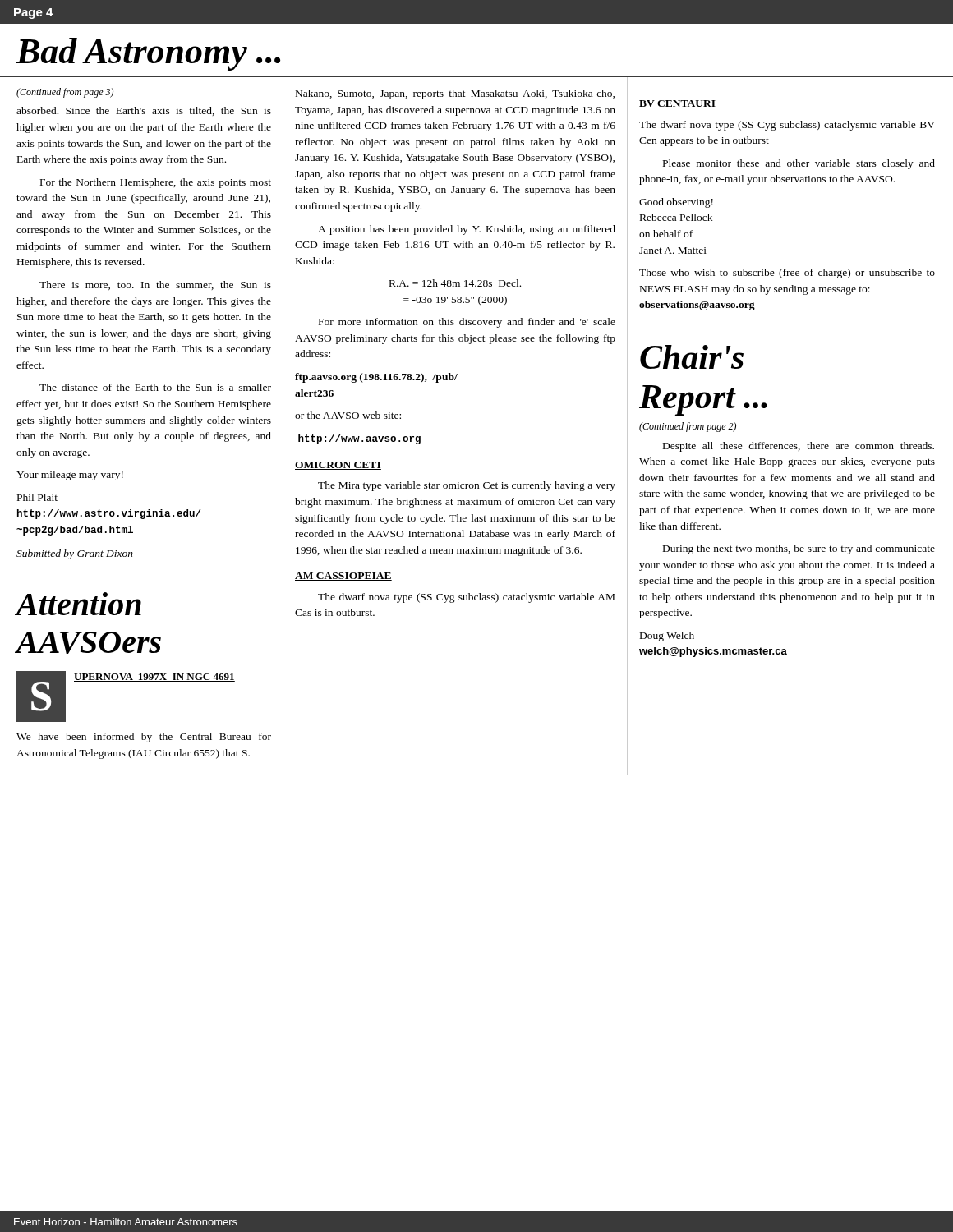Select the text starting "AM CASSIOPEIAE"
Viewport: 953px width, 1232px height.
click(x=343, y=577)
